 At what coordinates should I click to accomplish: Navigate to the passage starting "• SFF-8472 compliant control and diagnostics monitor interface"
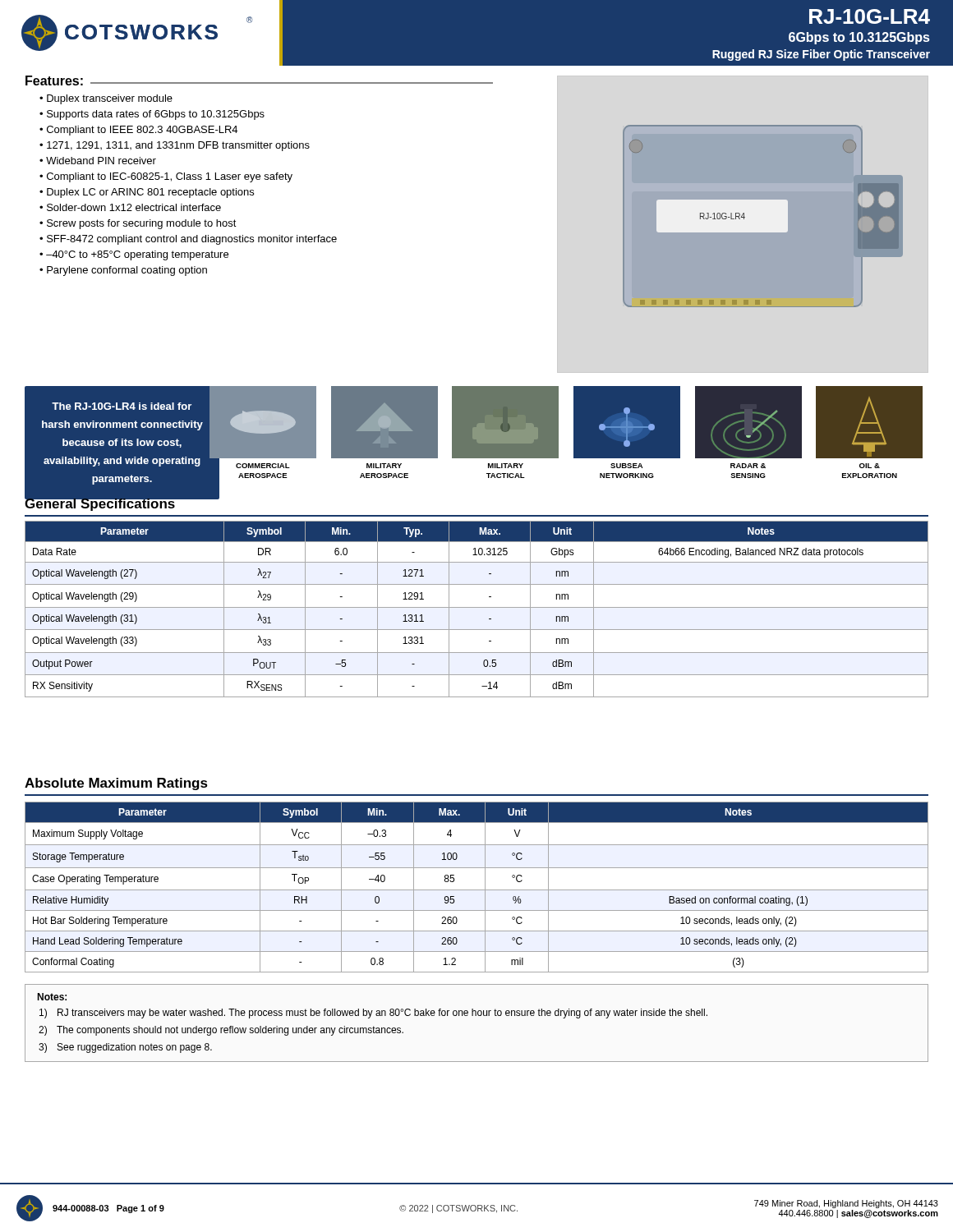(188, 239)
